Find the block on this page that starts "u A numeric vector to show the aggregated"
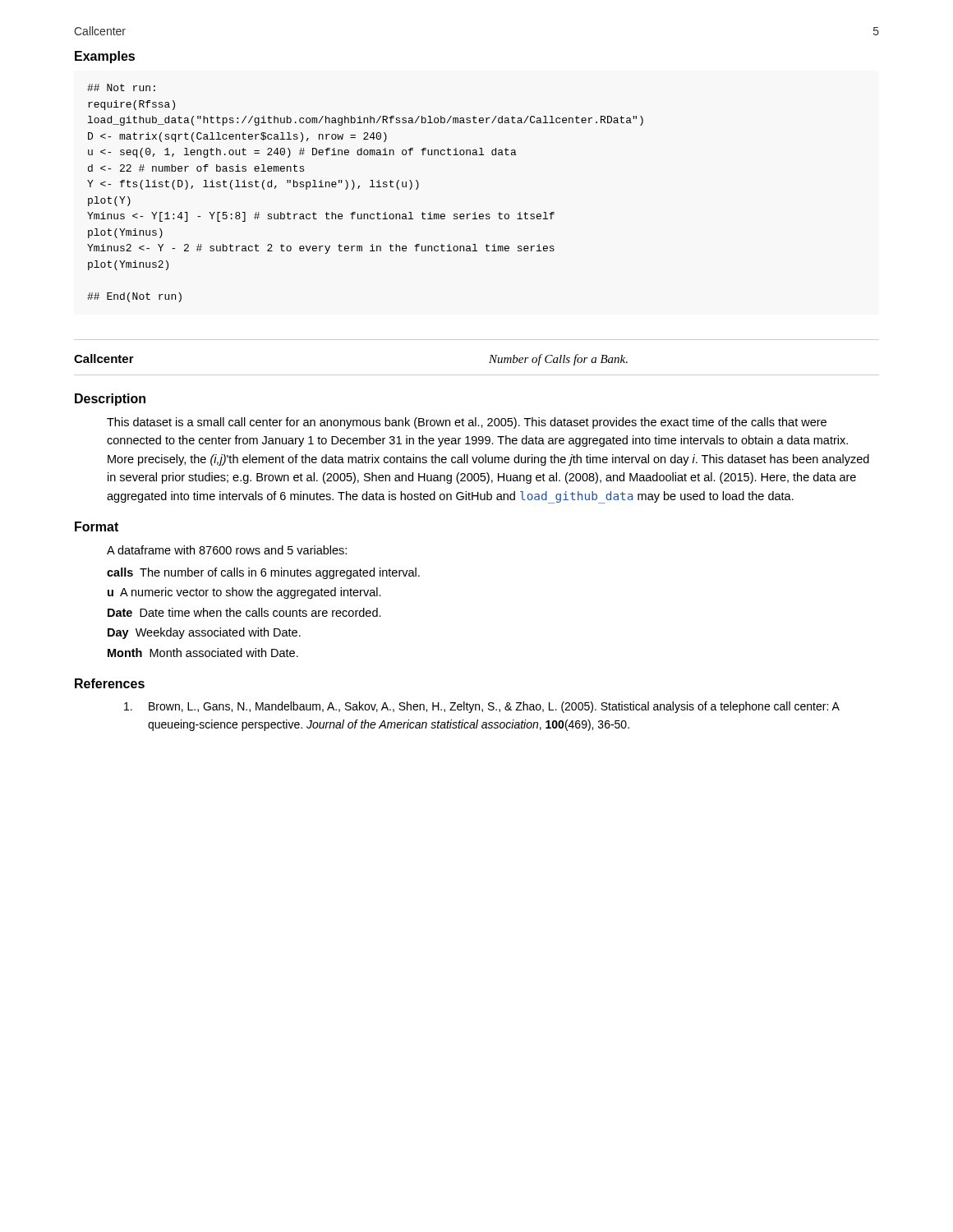 coord(244,592)
